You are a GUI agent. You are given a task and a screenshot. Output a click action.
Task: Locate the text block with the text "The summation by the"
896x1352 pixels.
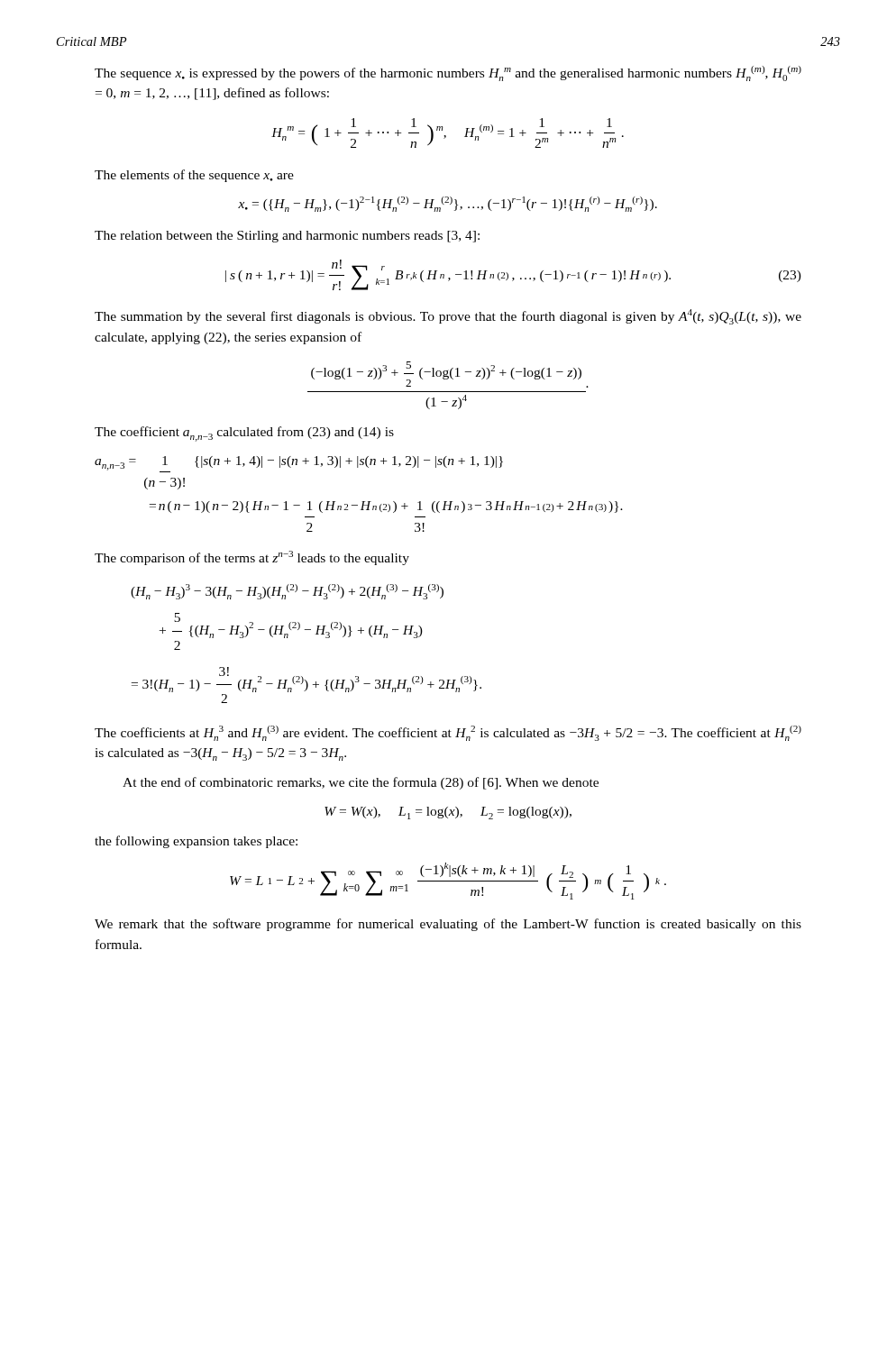point(448,327)
